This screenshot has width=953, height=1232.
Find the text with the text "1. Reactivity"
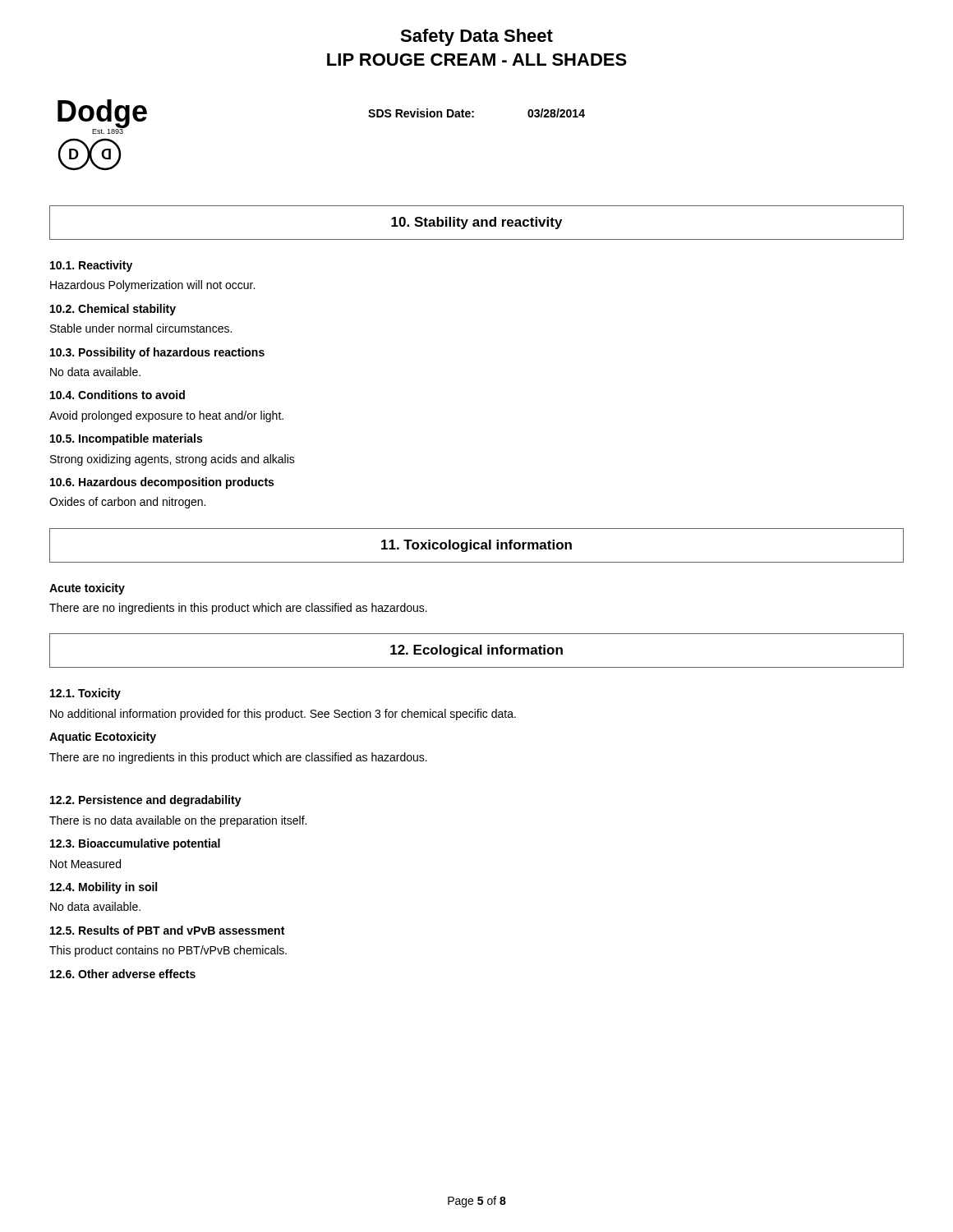(x=91, y=265)
